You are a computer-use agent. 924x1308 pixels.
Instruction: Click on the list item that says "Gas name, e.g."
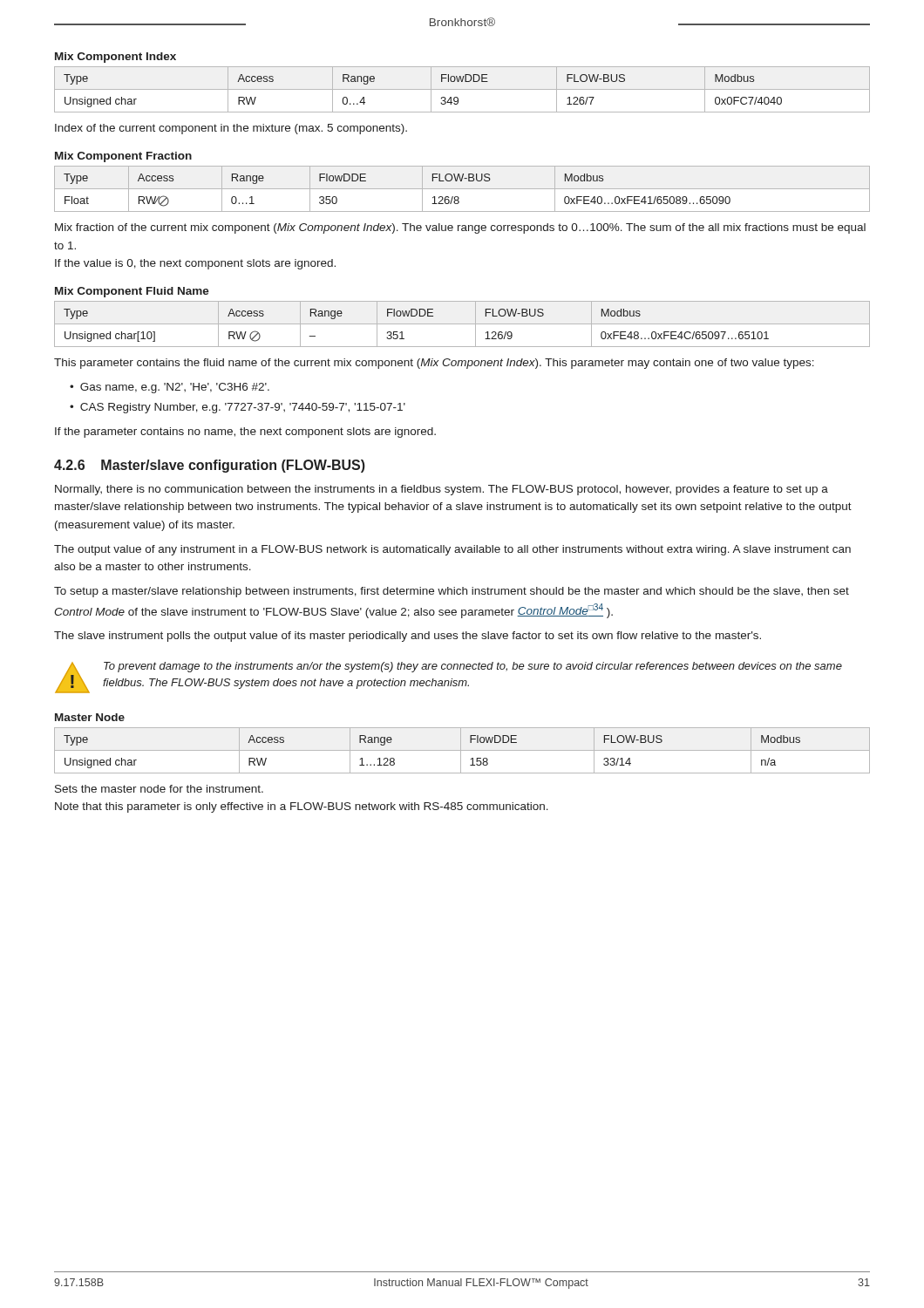click(175, 387)
